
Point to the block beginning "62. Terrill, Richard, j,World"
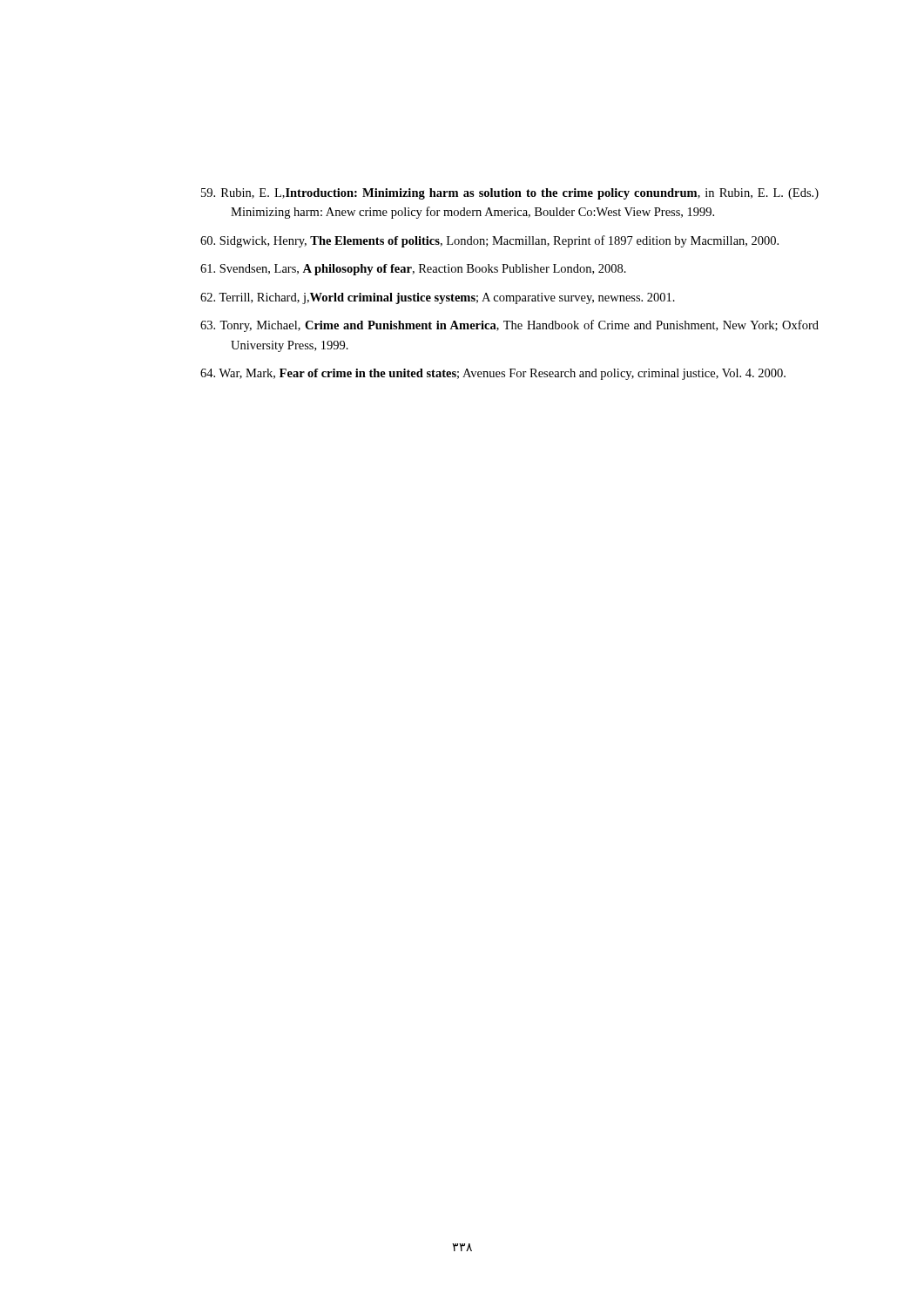pos(438,297)
